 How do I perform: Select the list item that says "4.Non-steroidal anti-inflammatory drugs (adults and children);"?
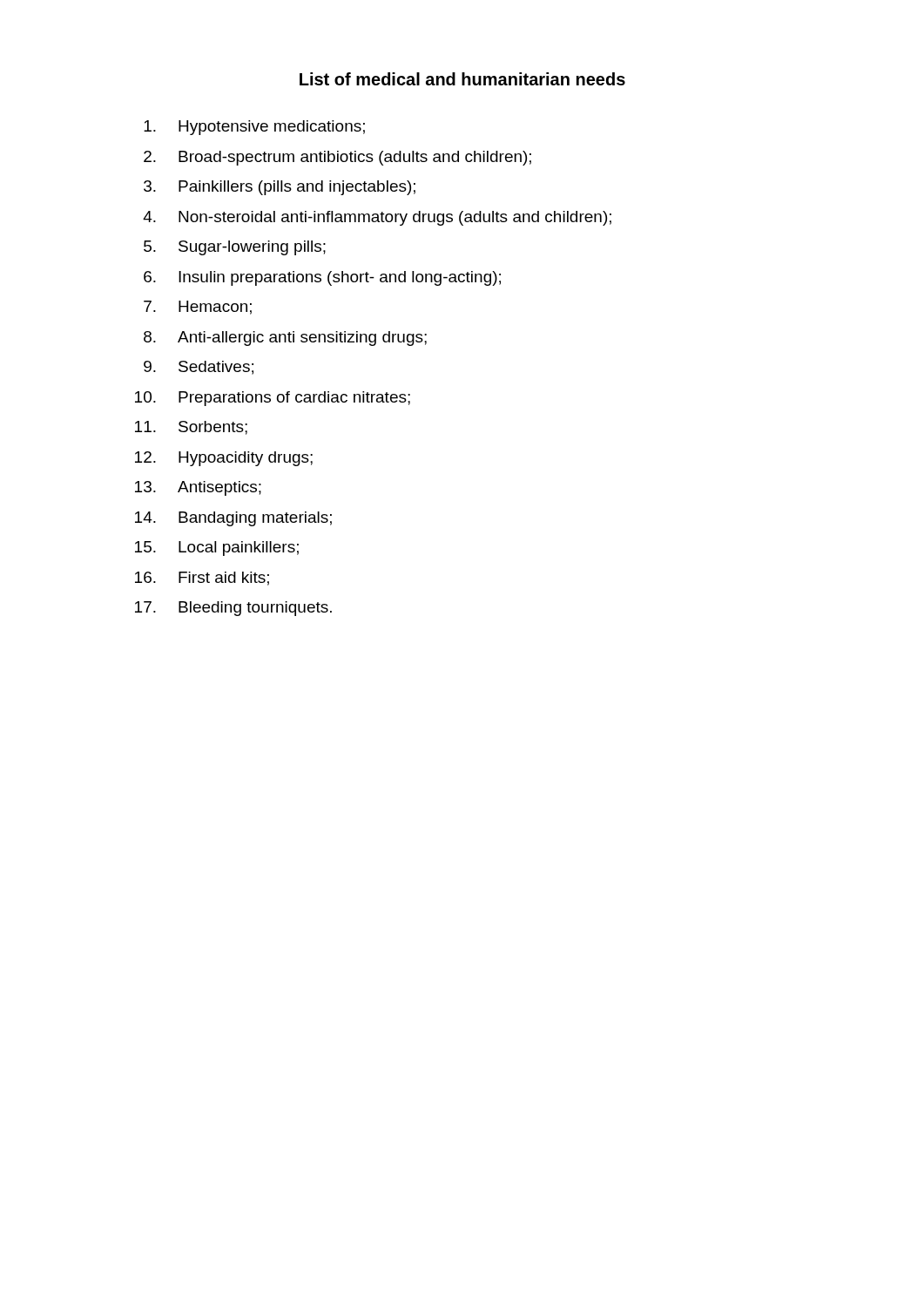click(462, 217)
